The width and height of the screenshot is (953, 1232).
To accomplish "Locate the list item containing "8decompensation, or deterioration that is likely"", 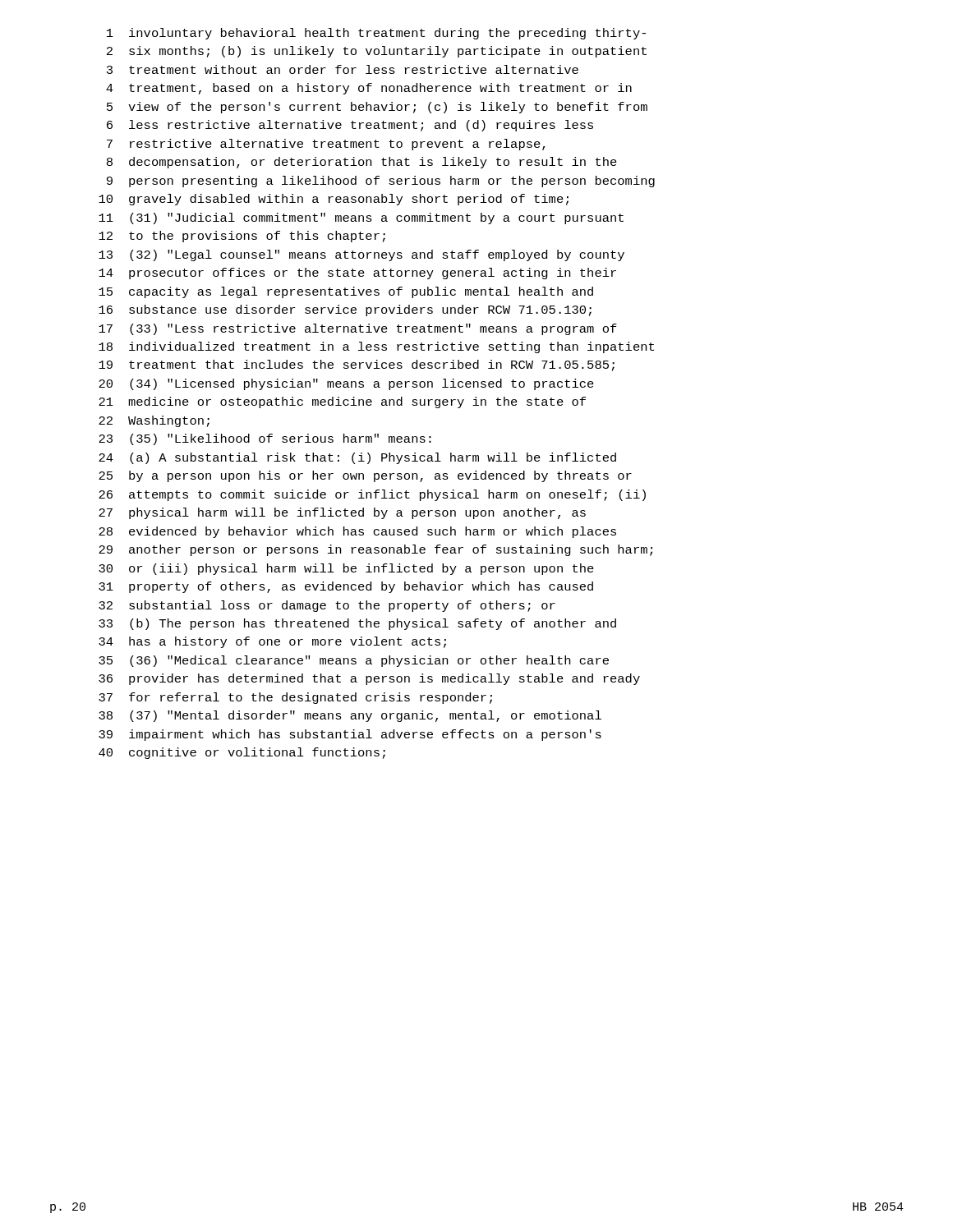I will coord(493,163).
